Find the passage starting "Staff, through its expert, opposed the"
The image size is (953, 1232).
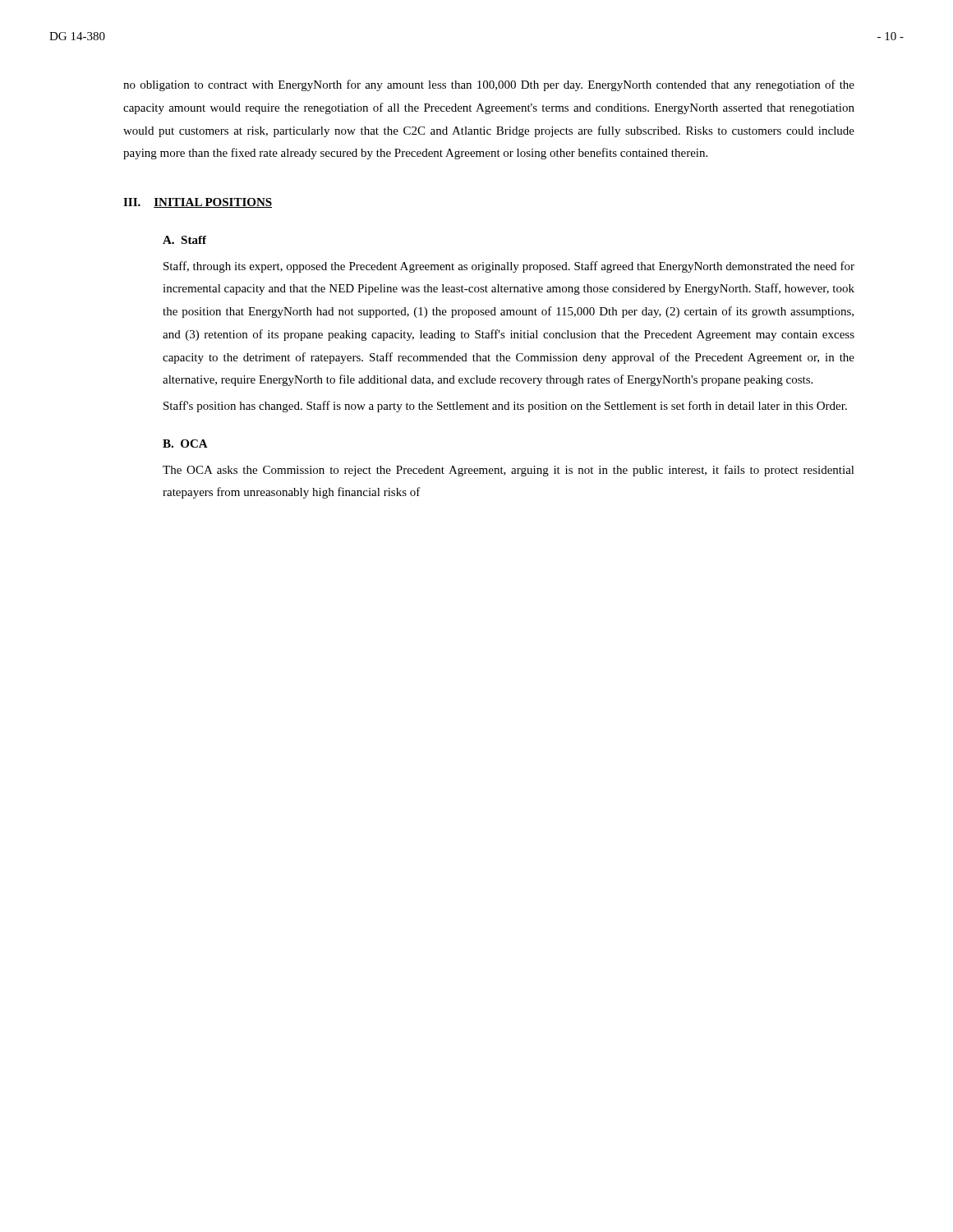coord(509,323)
